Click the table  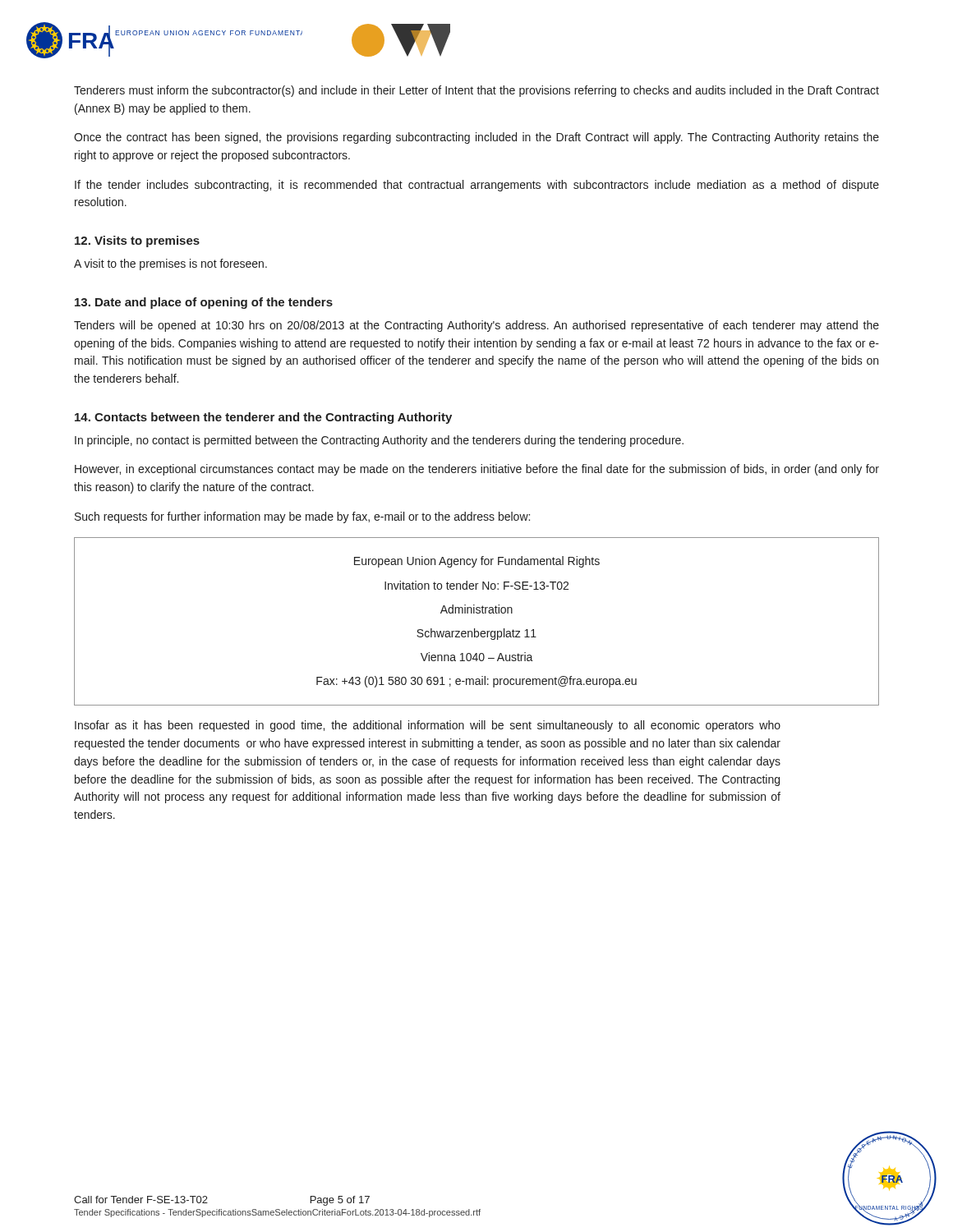coord(476,622)
